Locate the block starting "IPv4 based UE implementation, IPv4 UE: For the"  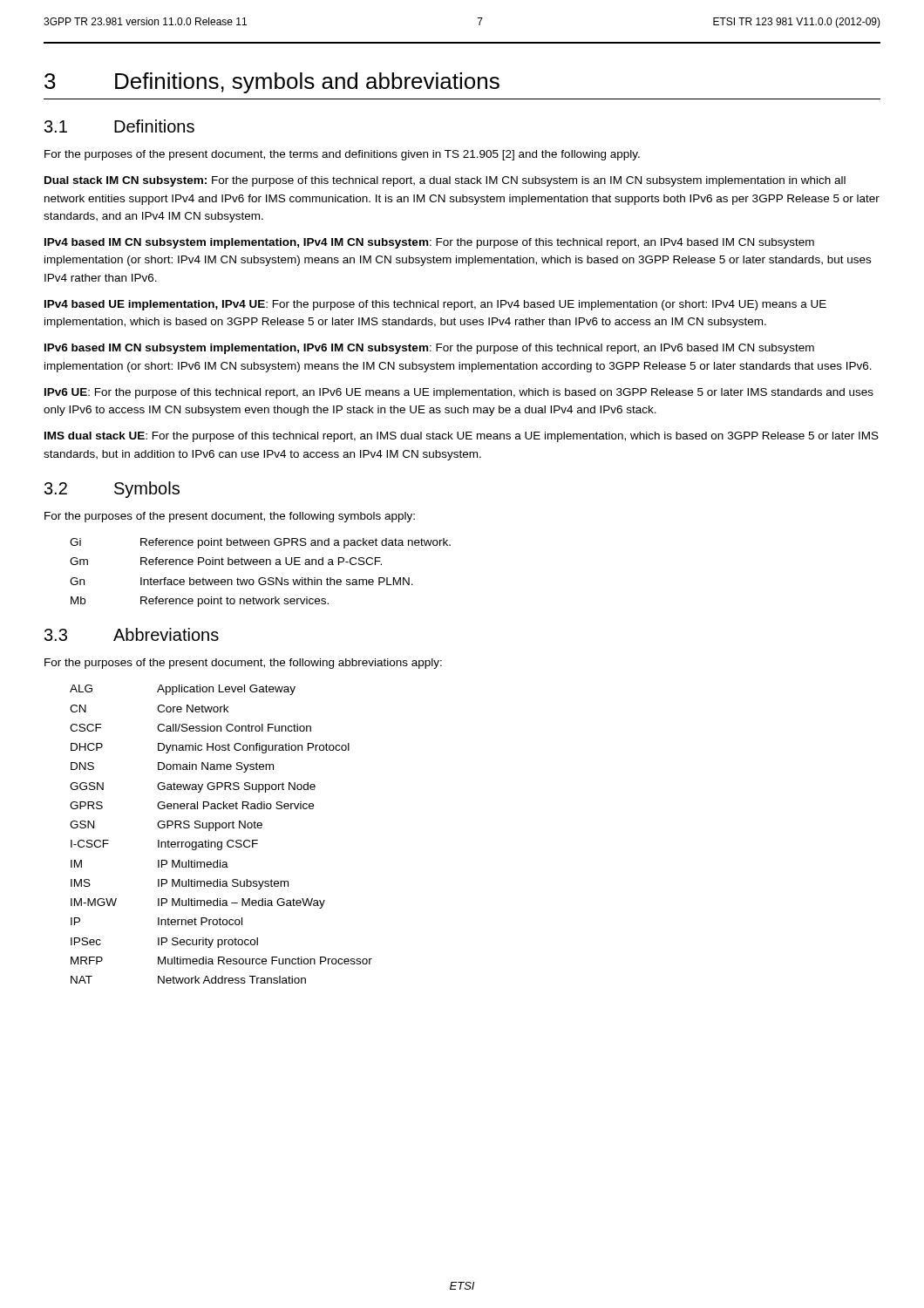click(x=462, y=313)
